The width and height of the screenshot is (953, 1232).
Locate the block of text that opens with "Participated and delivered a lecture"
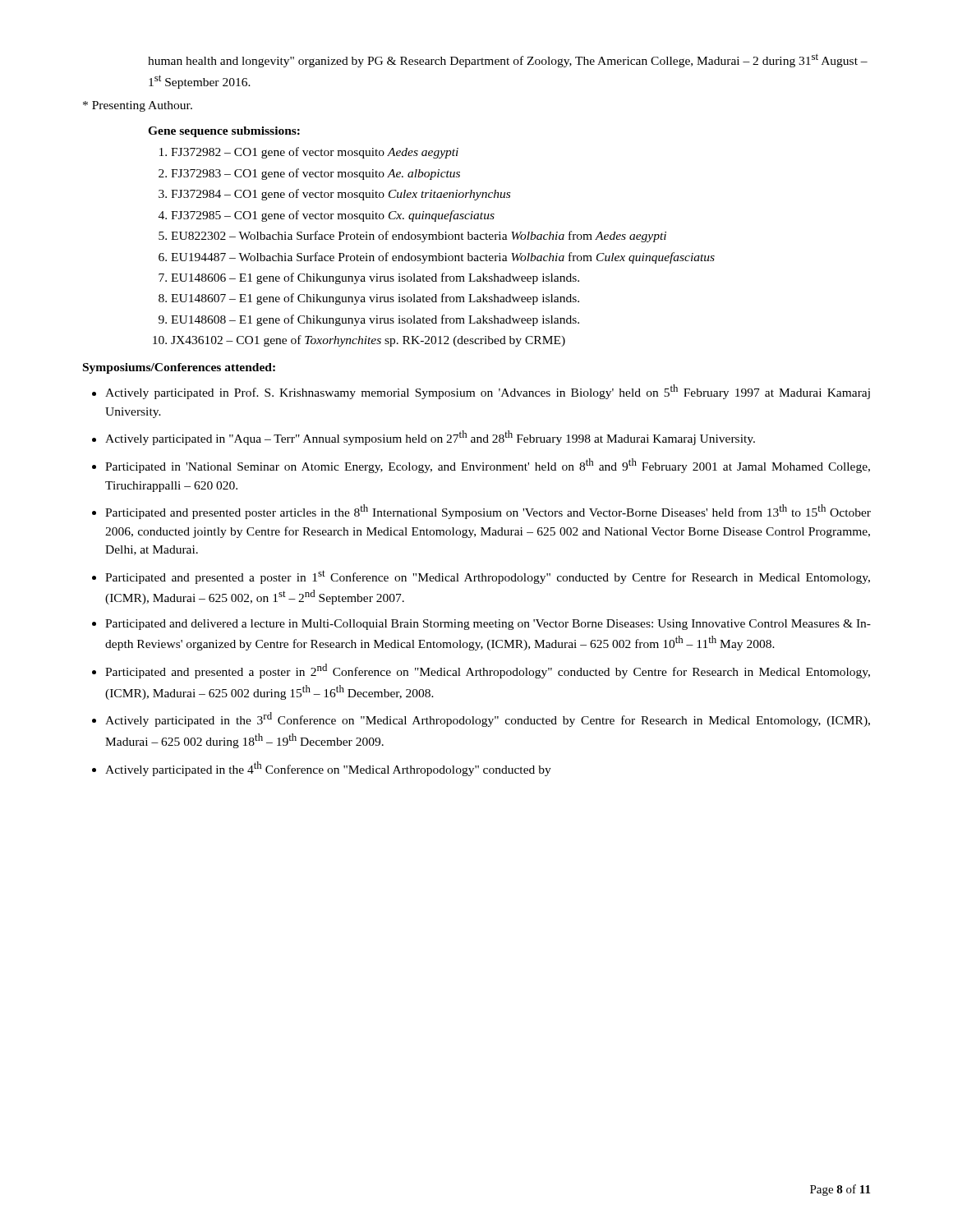(x=488, y=633)
